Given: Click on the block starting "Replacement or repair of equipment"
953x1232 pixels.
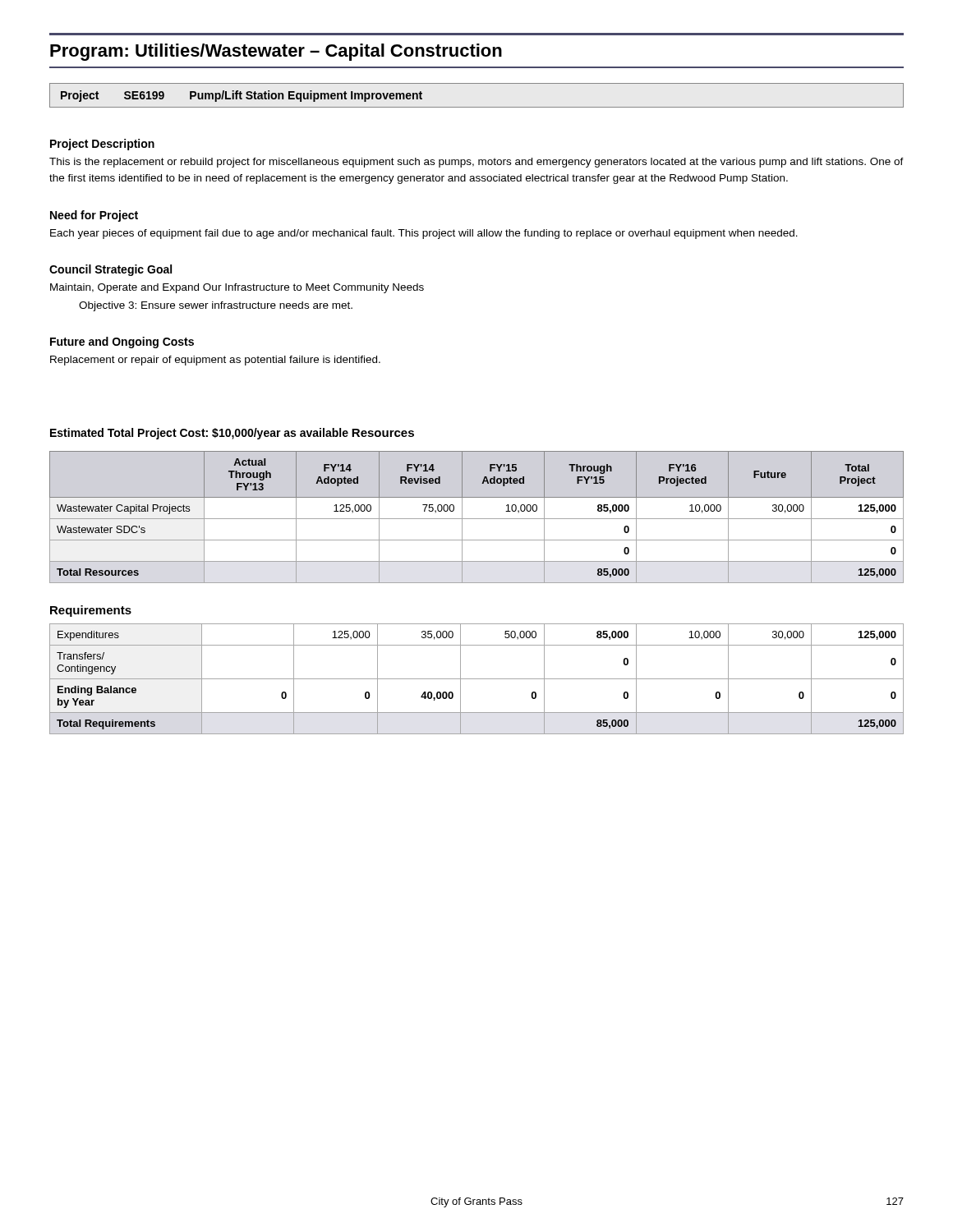Looking at the screenshot, I should [x=215, y=361].
